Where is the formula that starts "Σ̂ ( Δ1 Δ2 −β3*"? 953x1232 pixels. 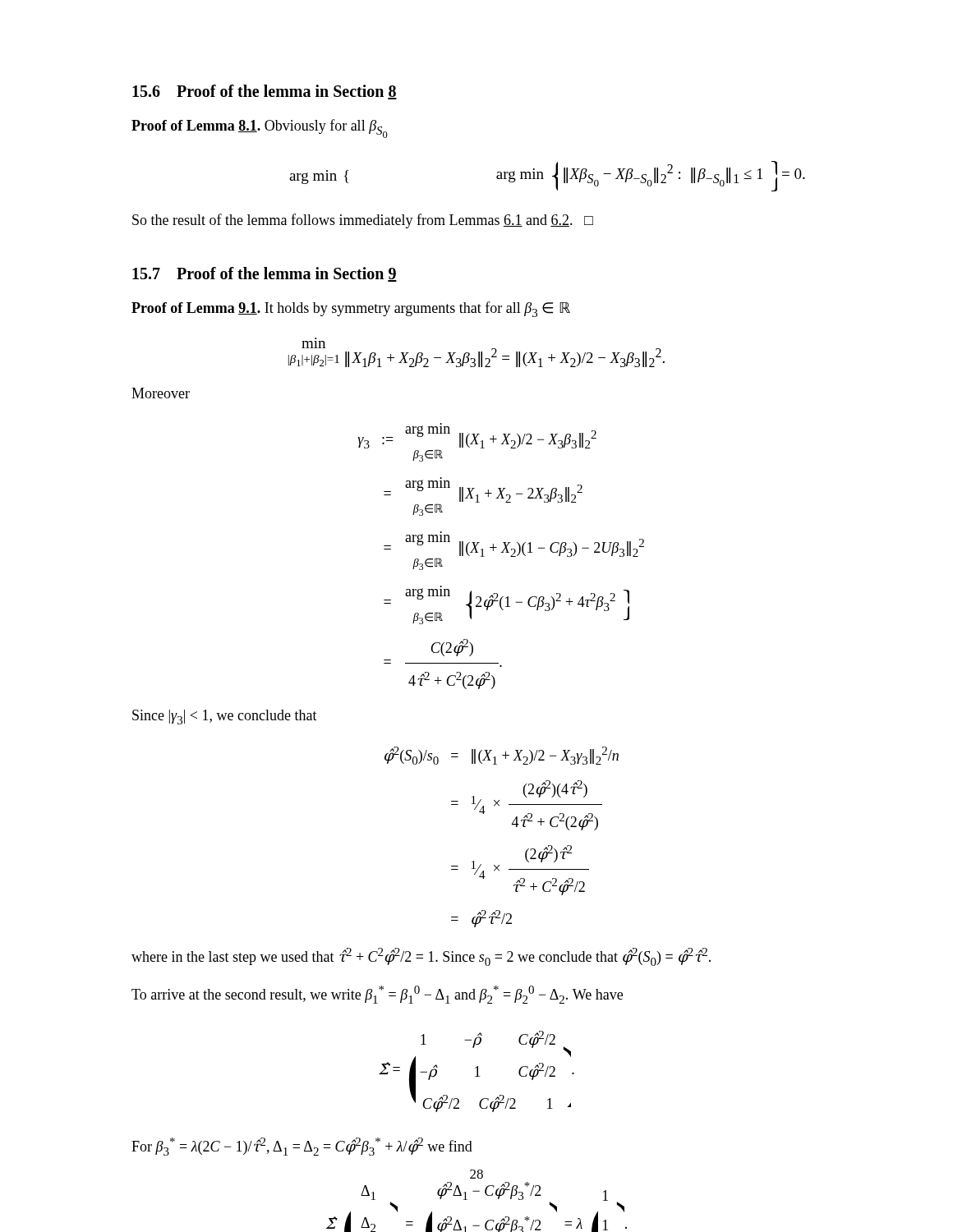coord(482,1203)
